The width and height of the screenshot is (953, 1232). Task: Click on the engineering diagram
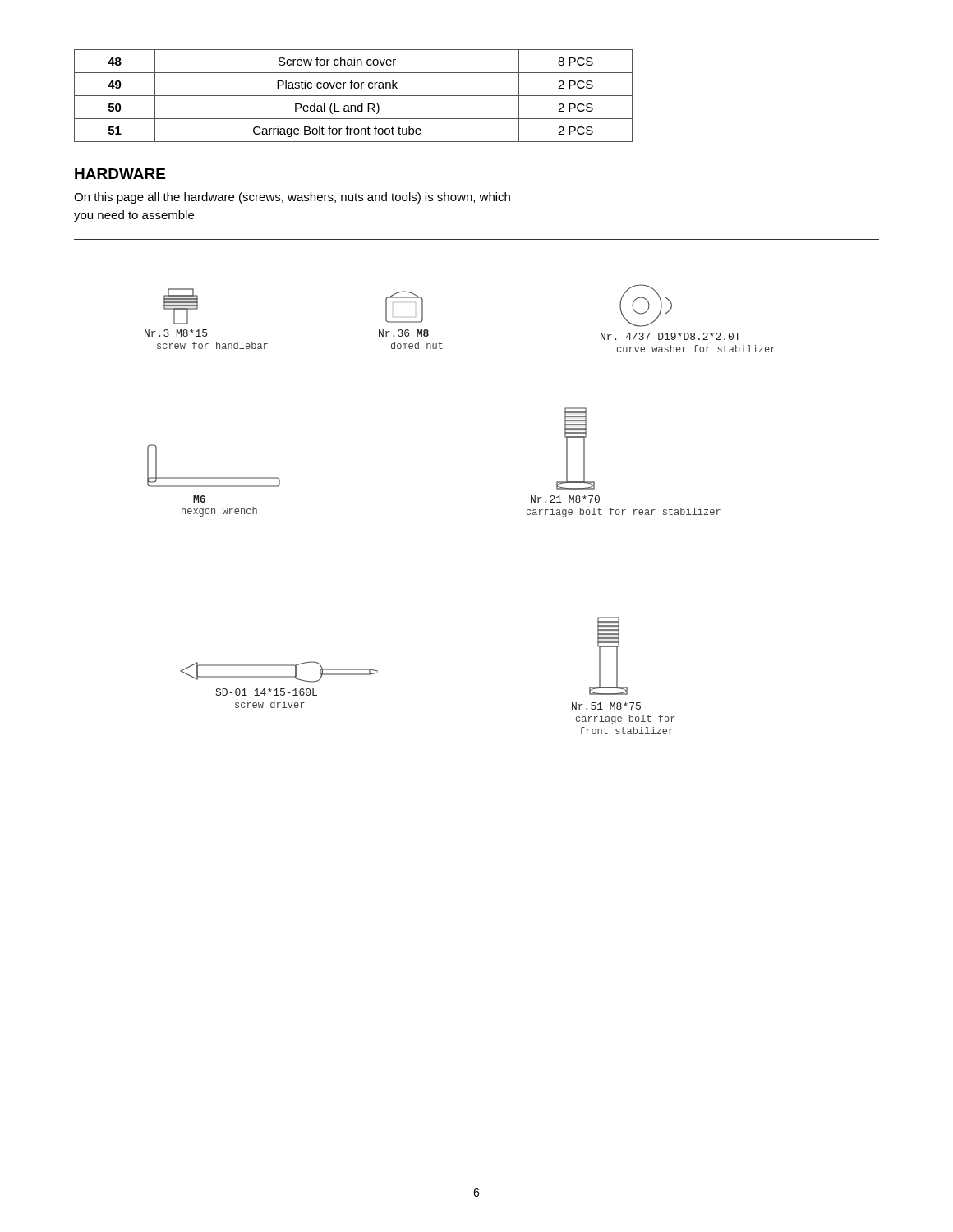coord(476,564)
